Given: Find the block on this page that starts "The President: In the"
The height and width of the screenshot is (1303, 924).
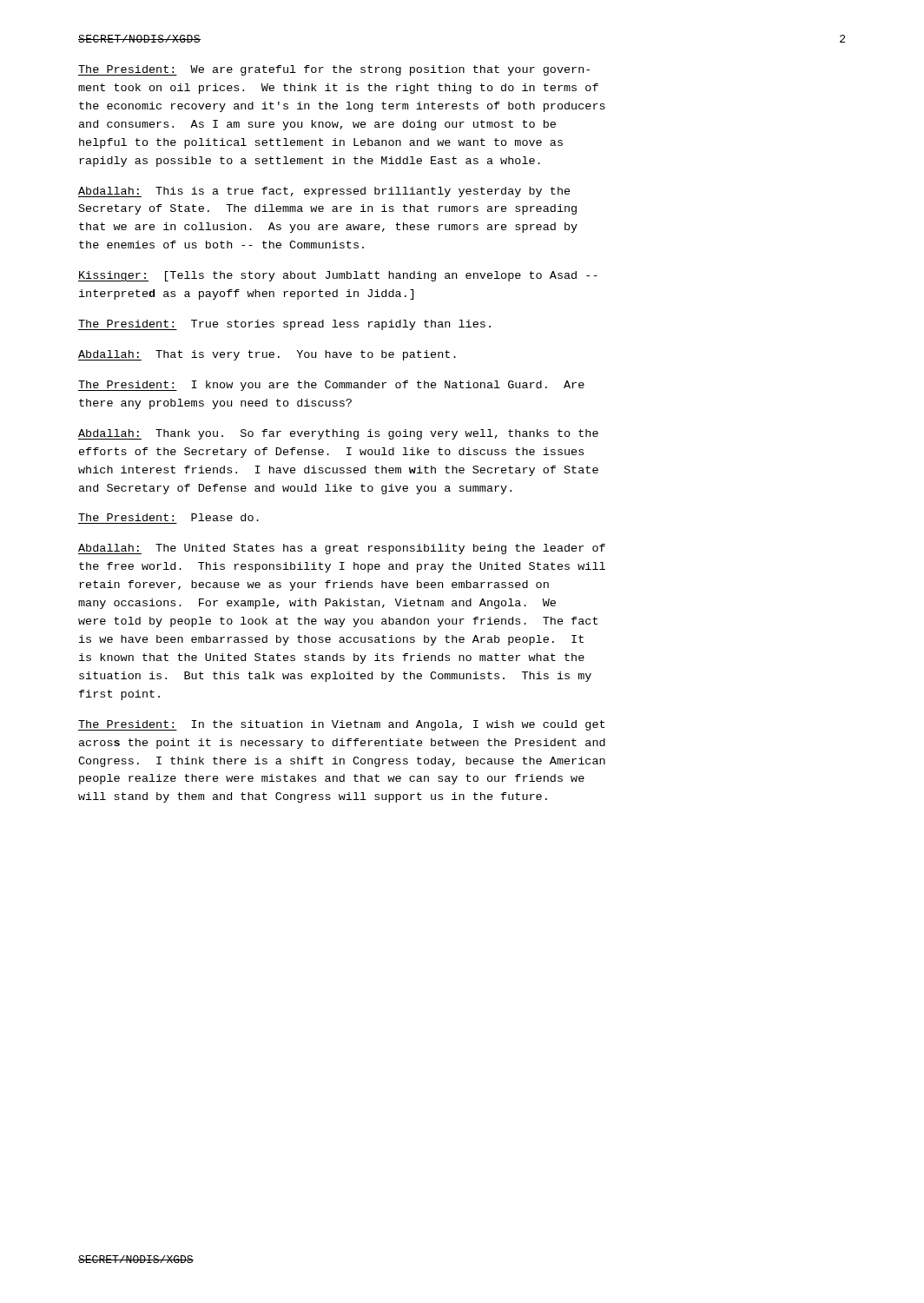Looking at the screenshot, I should (342, 761).
